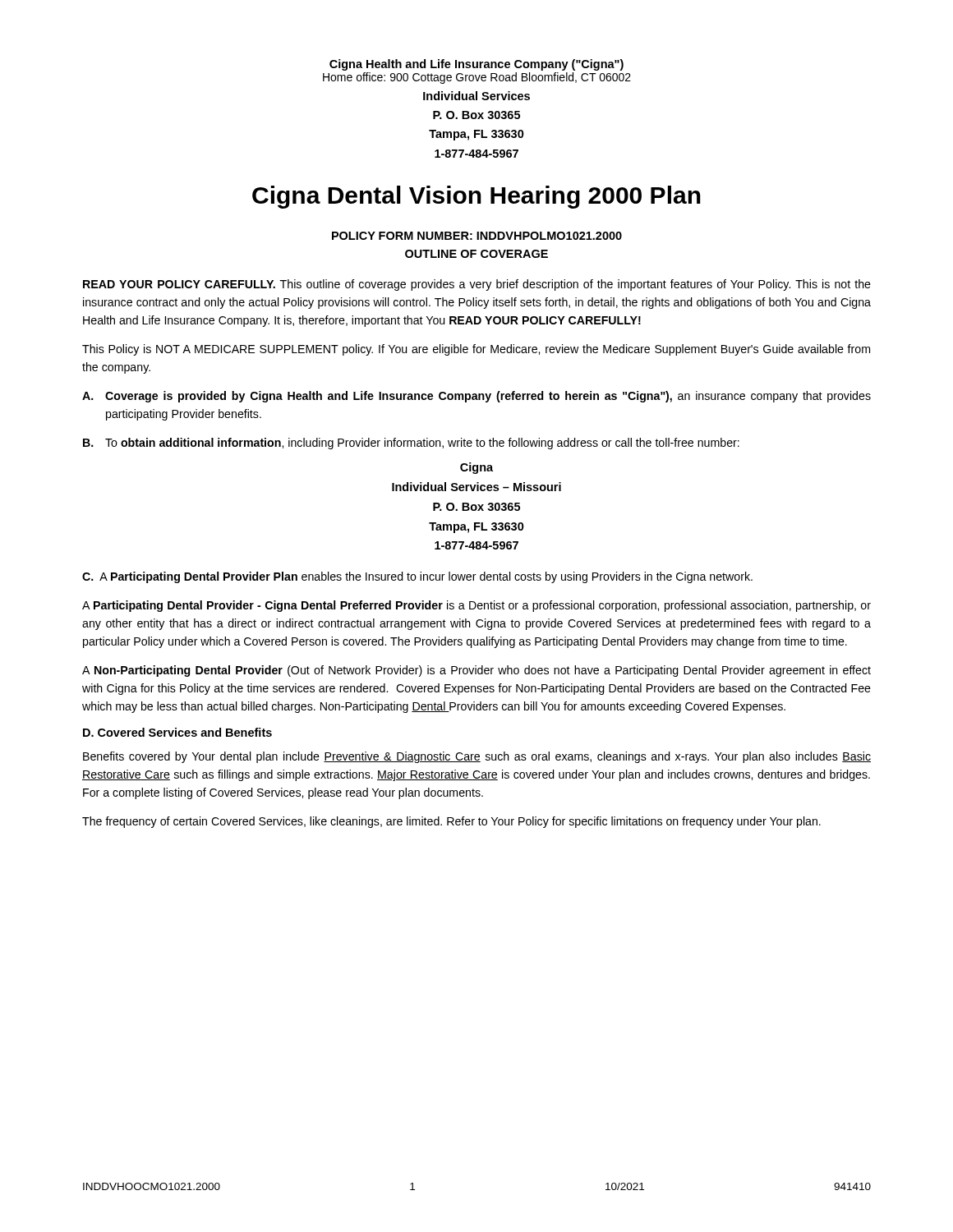Where is the passage that starts "A Participating Dental Provider - Cigna"?
Viewport: 953px width, 1232px height.
[476, 624]
